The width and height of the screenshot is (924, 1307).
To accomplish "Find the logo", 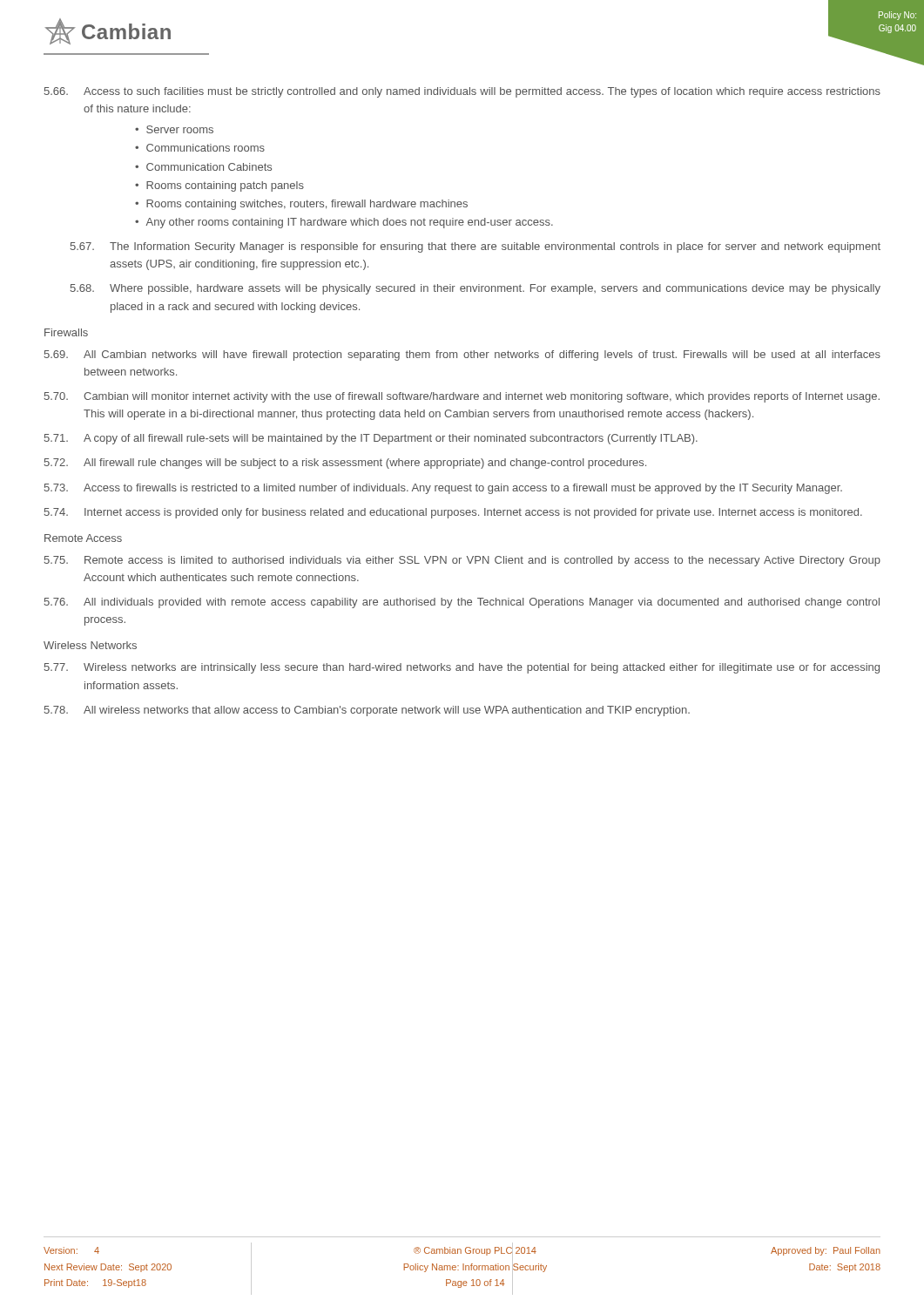I will [126, 35].
